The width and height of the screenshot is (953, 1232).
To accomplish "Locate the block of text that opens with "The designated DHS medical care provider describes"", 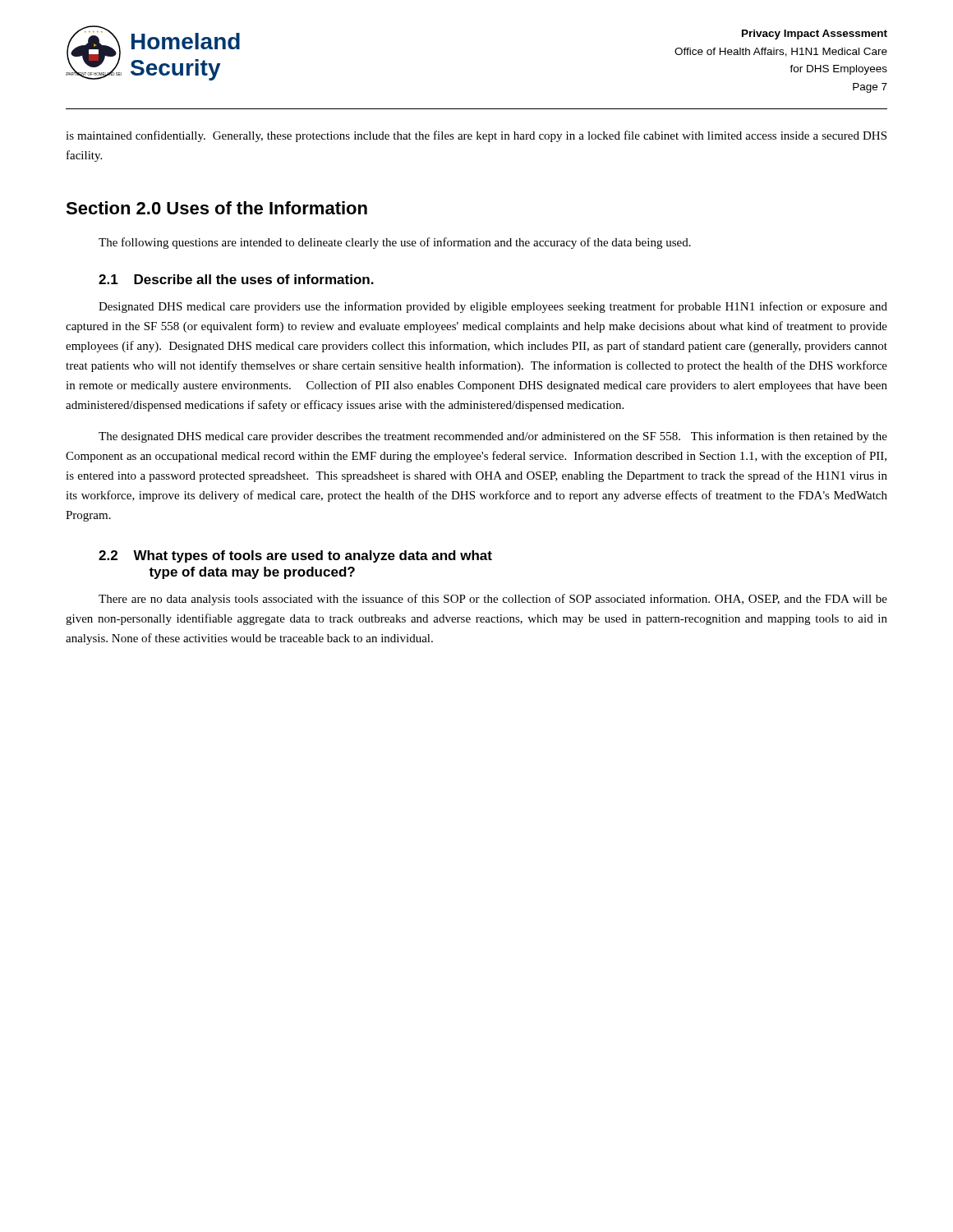I will (476, 476).
